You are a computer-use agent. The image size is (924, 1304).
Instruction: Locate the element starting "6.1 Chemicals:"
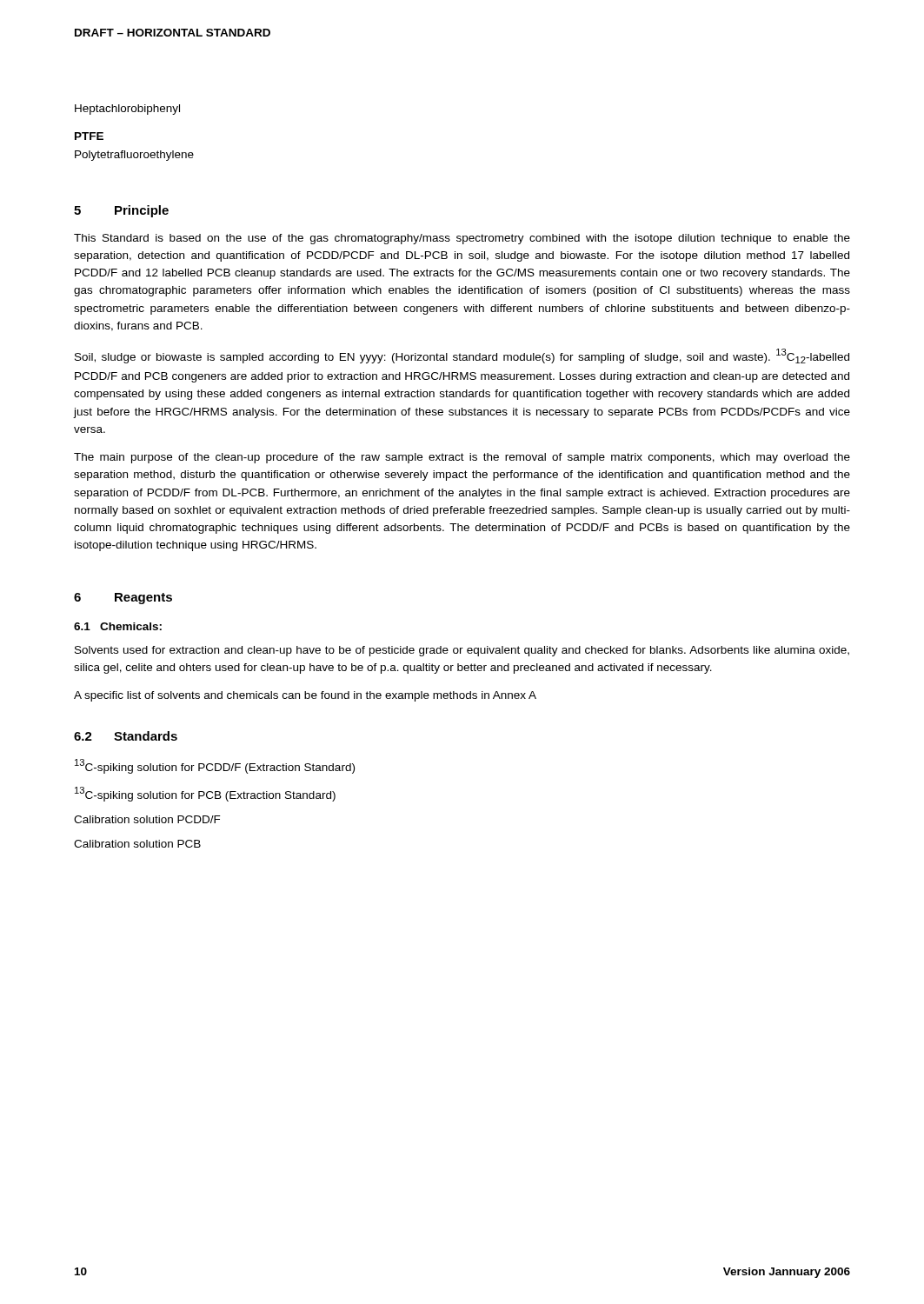tap(118, 626)
